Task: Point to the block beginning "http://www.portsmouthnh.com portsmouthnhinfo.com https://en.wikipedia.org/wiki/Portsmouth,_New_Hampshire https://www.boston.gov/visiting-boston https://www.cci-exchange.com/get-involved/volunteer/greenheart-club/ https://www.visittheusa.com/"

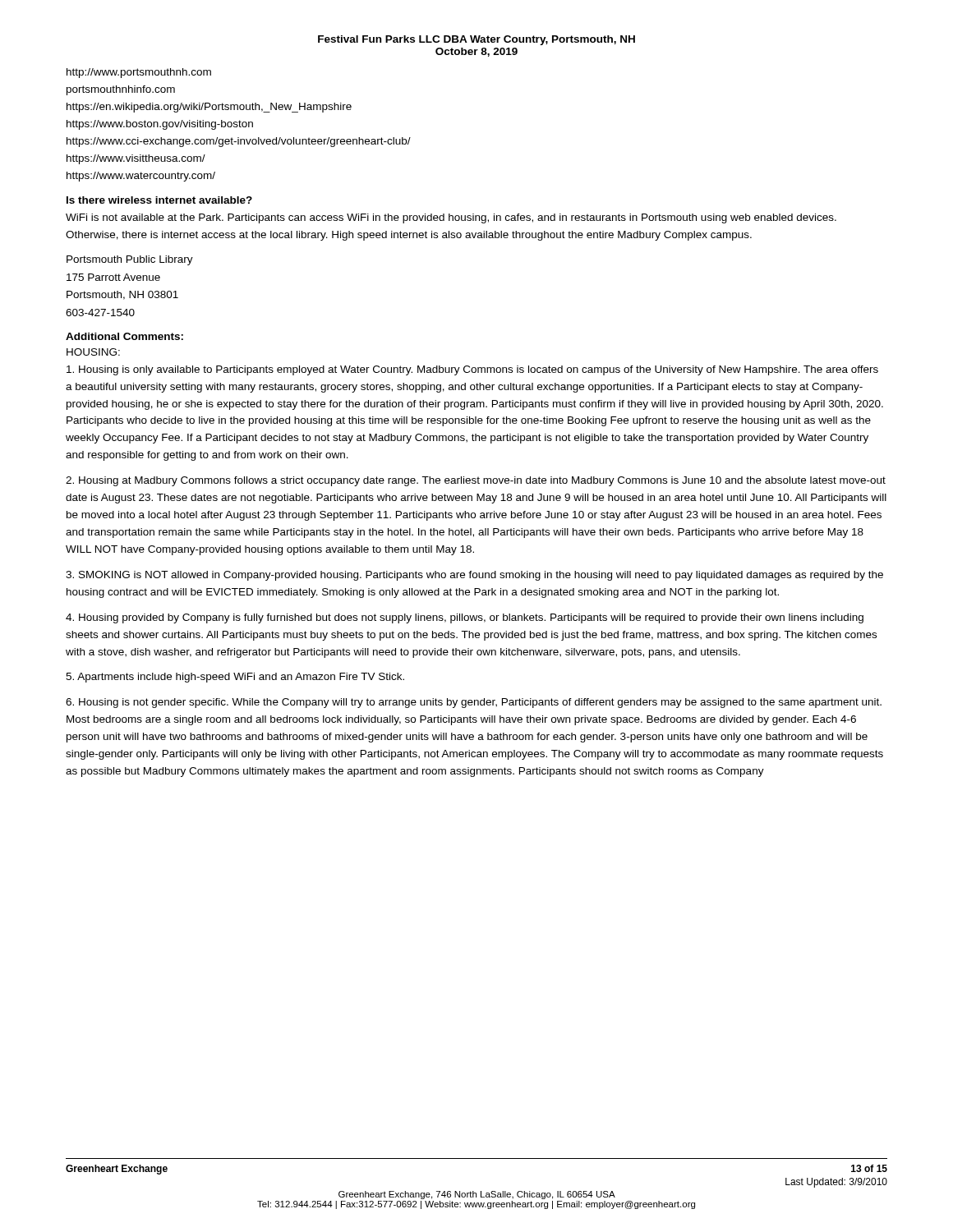Action: tap(238, 123)
